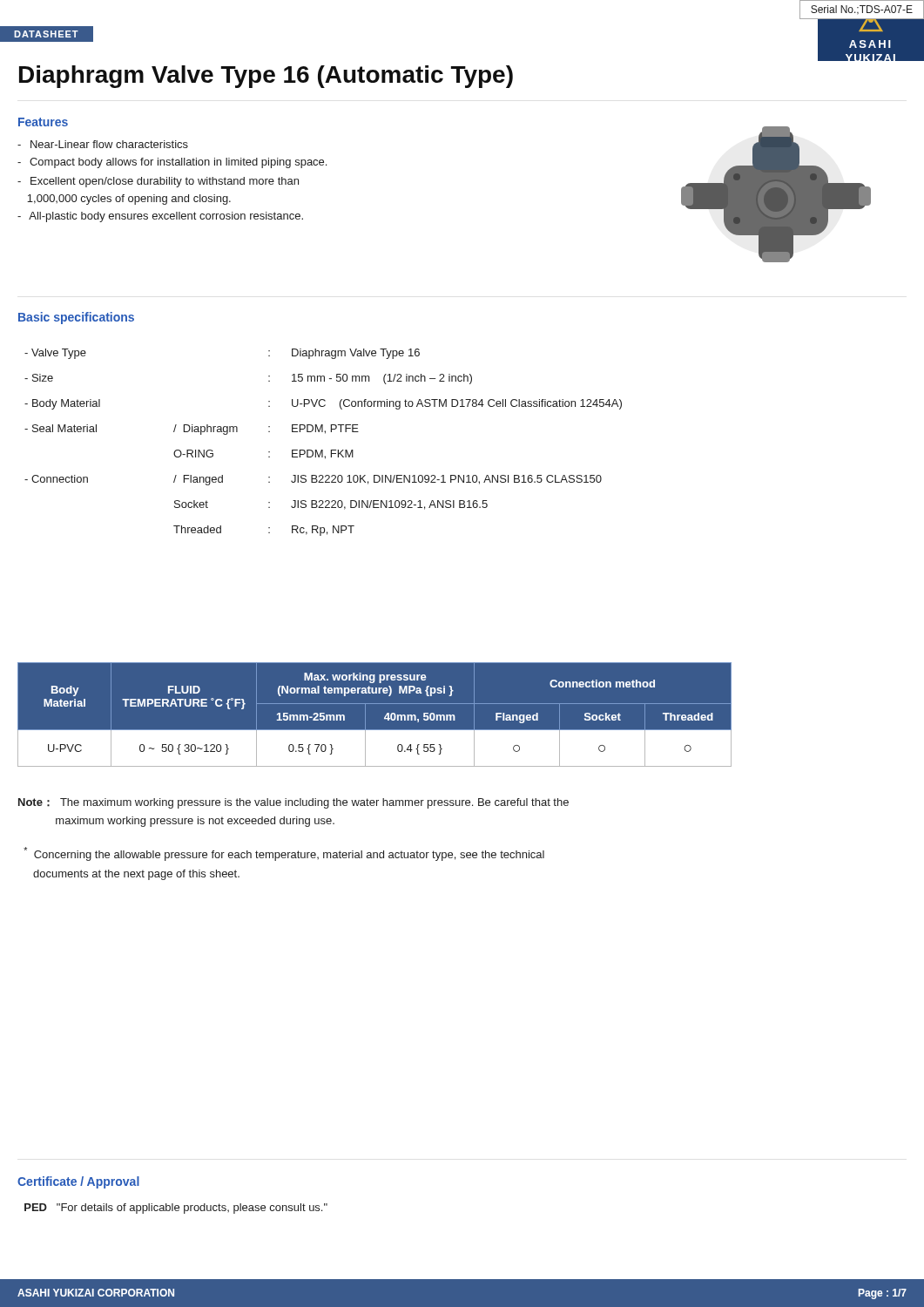Locate the title that reads "Diaphragm Valve Type 16"
Screen dimensions: 1307x924
[266, 74]
